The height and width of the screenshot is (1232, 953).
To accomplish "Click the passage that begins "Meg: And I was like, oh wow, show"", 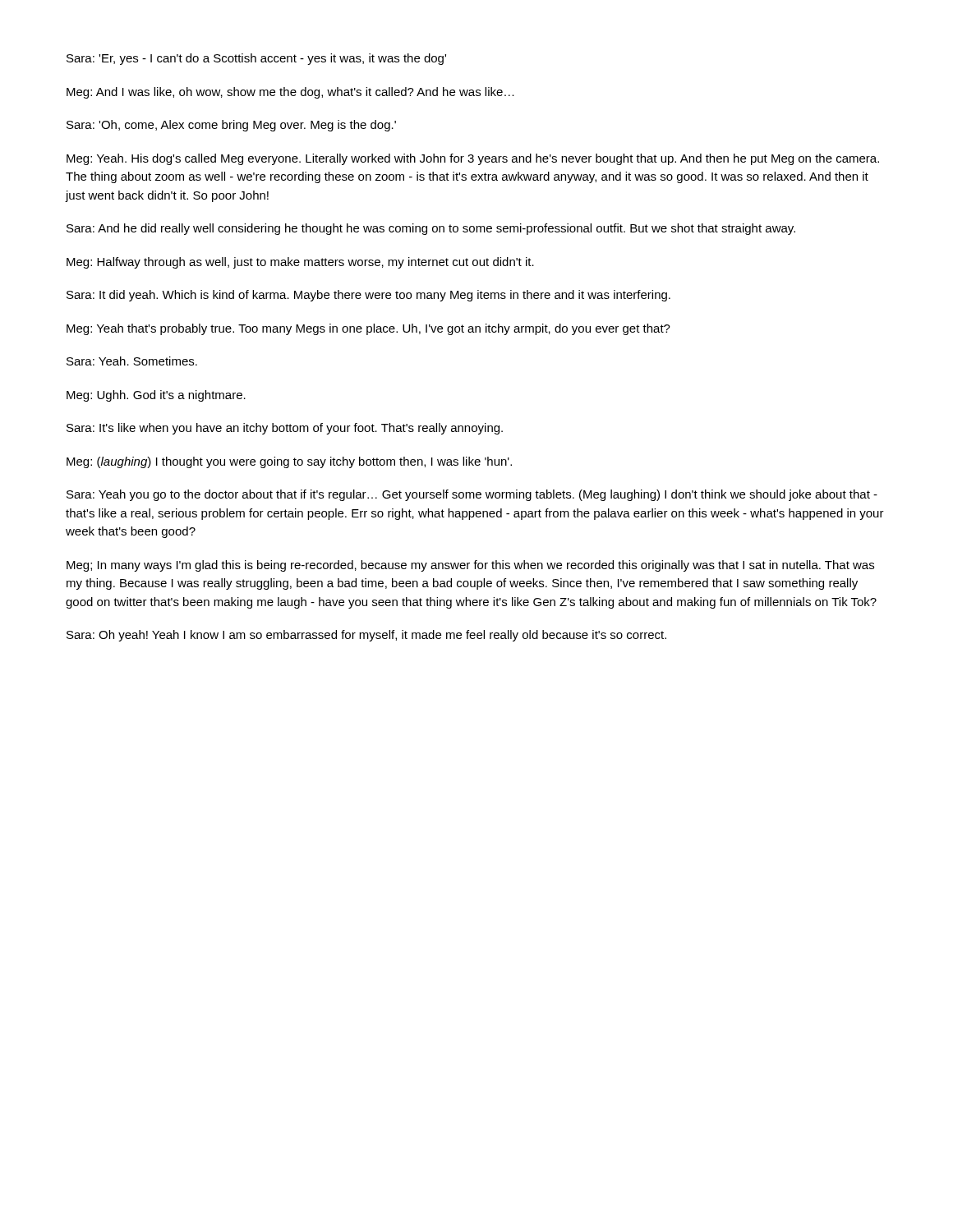I will (291, 91).
